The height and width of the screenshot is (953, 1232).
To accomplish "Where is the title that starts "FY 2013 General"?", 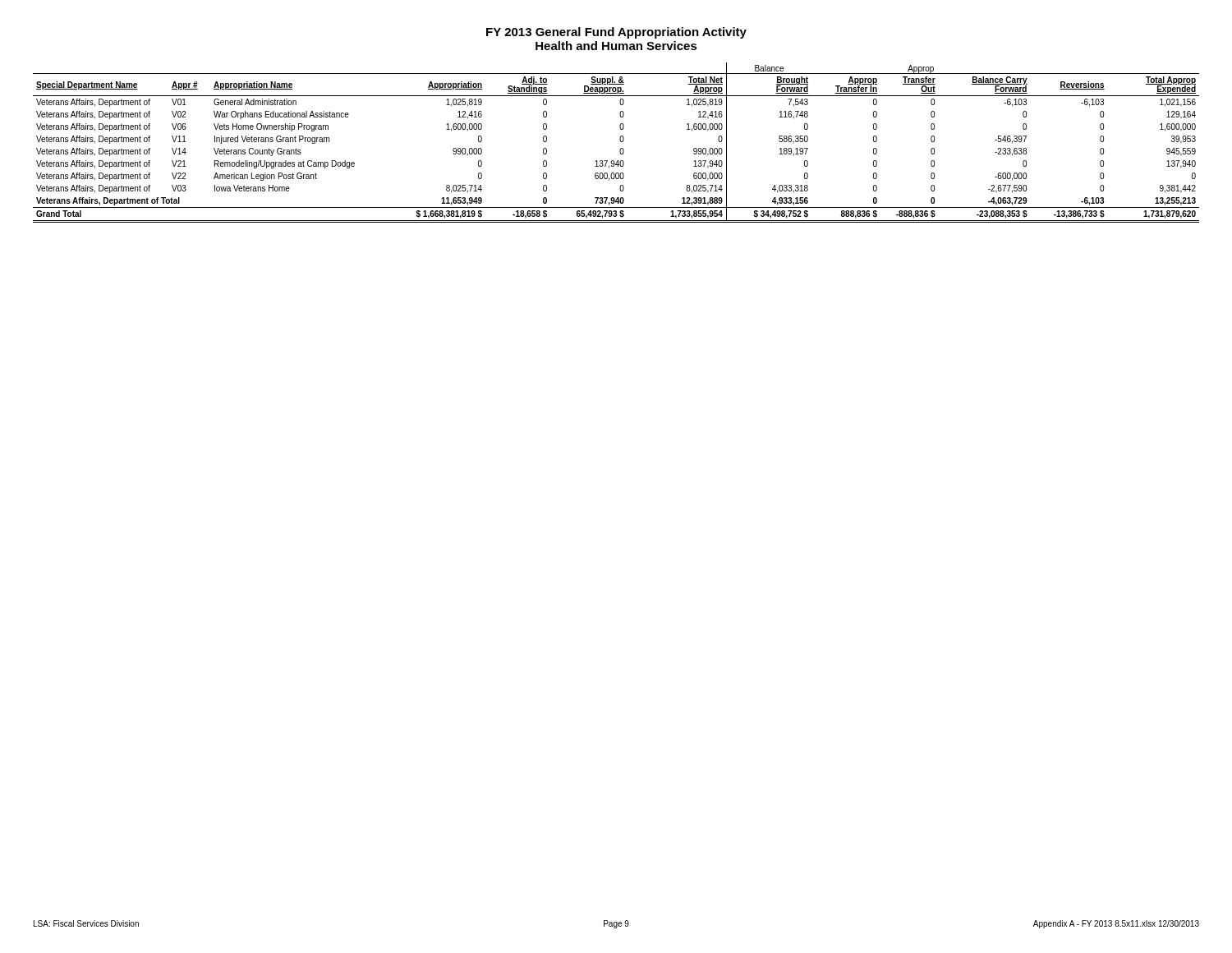I will [x=616, y=39].
